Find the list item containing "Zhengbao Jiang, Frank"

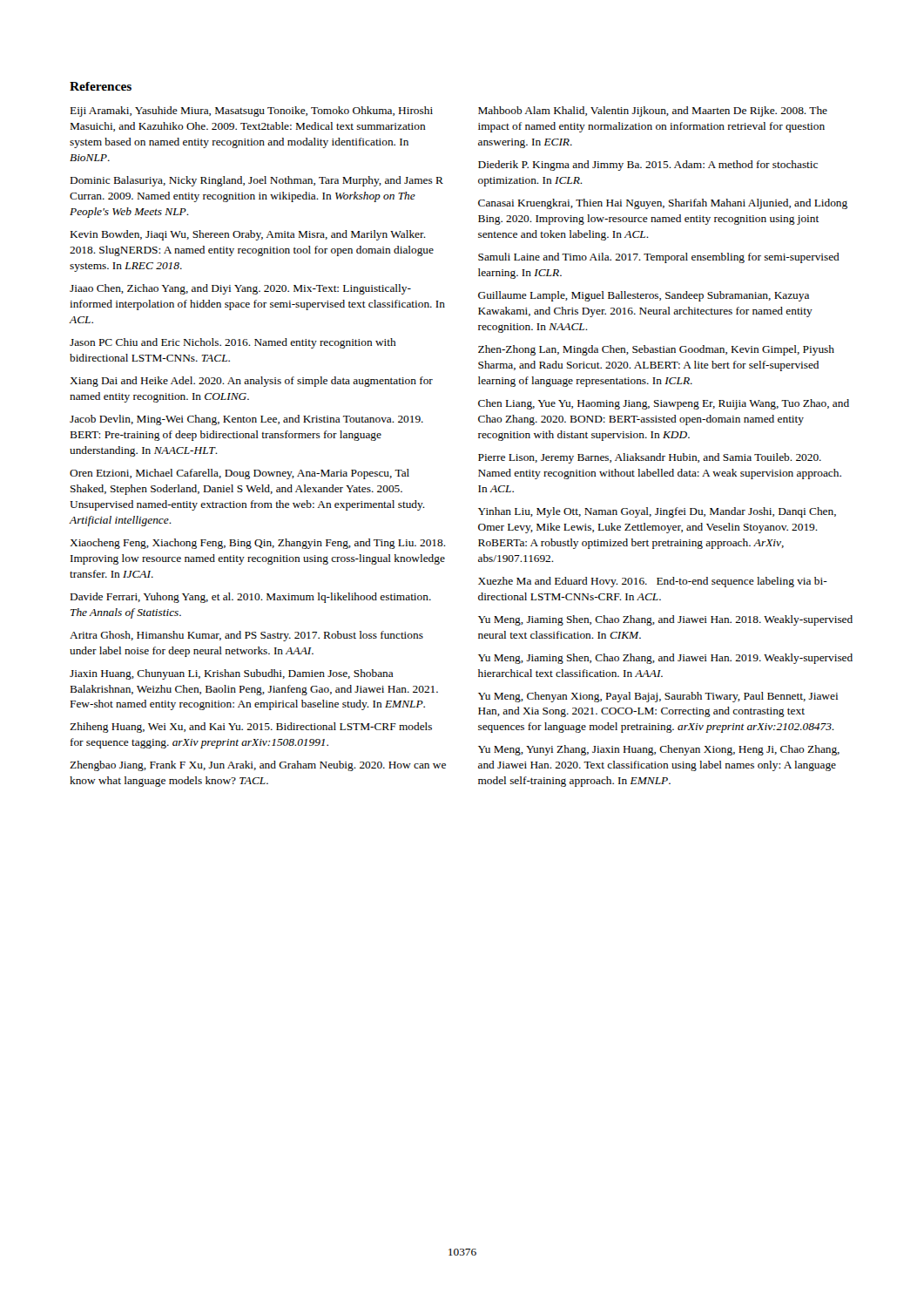pos(258,773)
